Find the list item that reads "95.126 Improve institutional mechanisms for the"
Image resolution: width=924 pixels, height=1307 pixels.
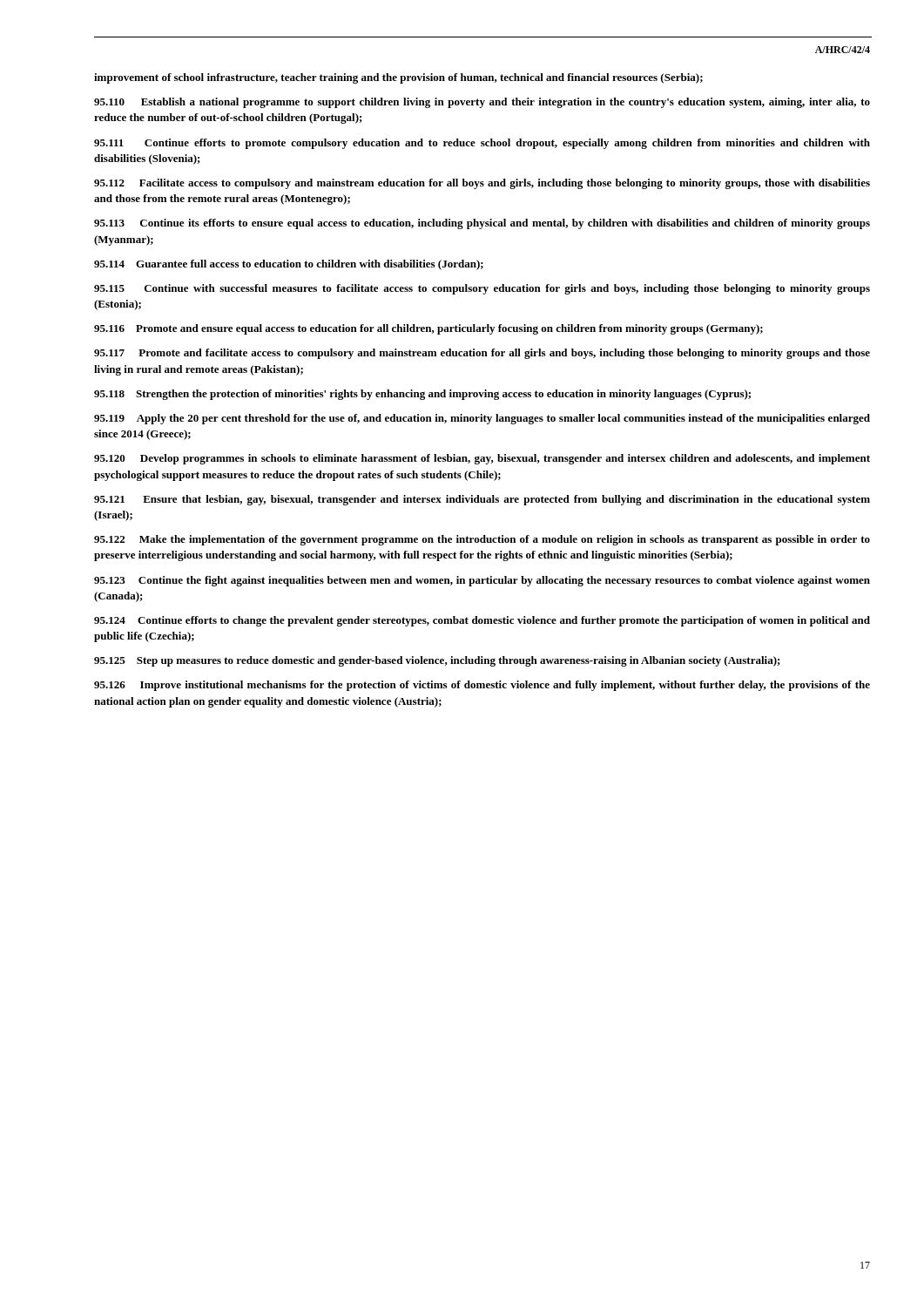pos(482,693)
